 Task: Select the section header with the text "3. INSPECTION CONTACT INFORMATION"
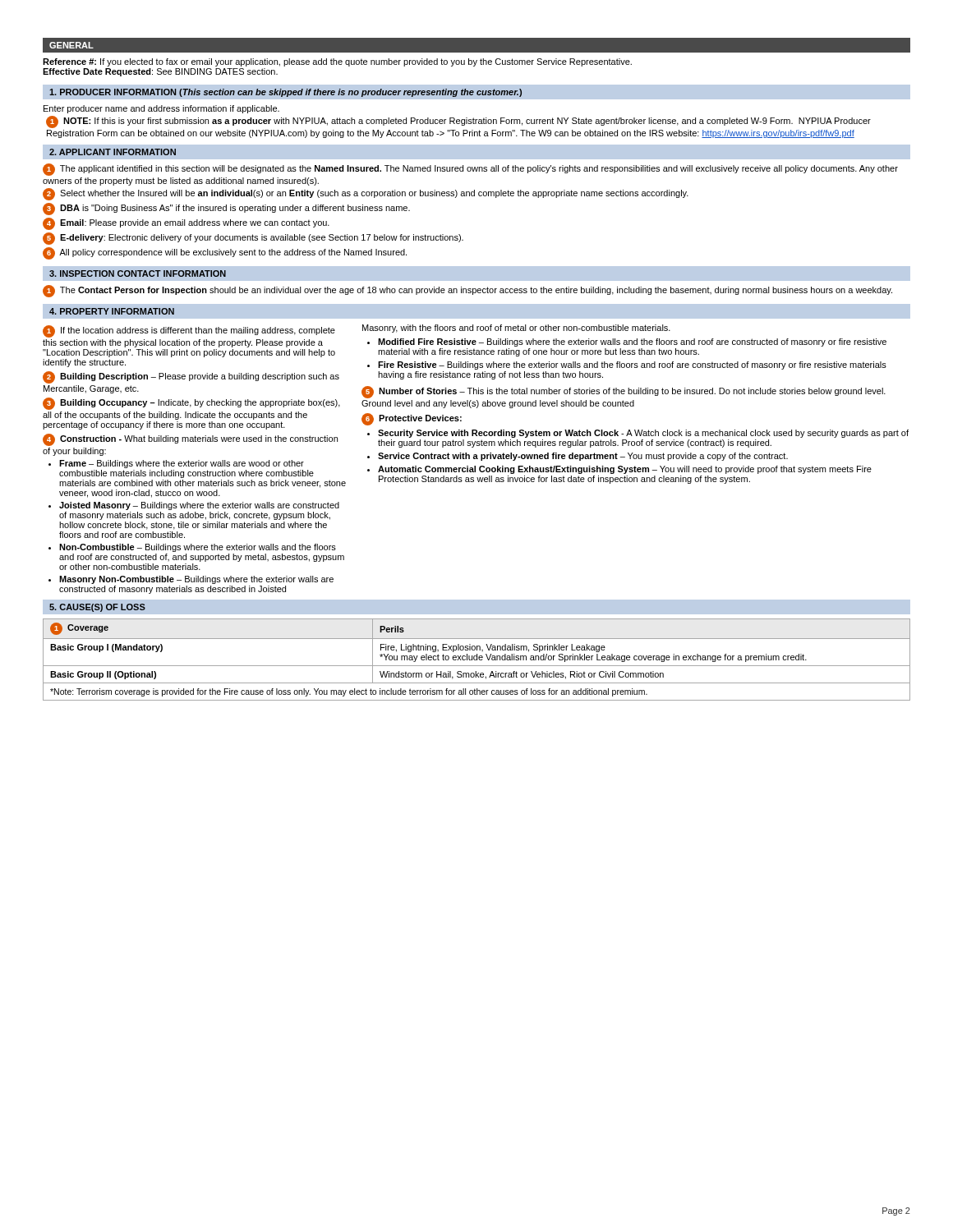[x=138, y=274]
